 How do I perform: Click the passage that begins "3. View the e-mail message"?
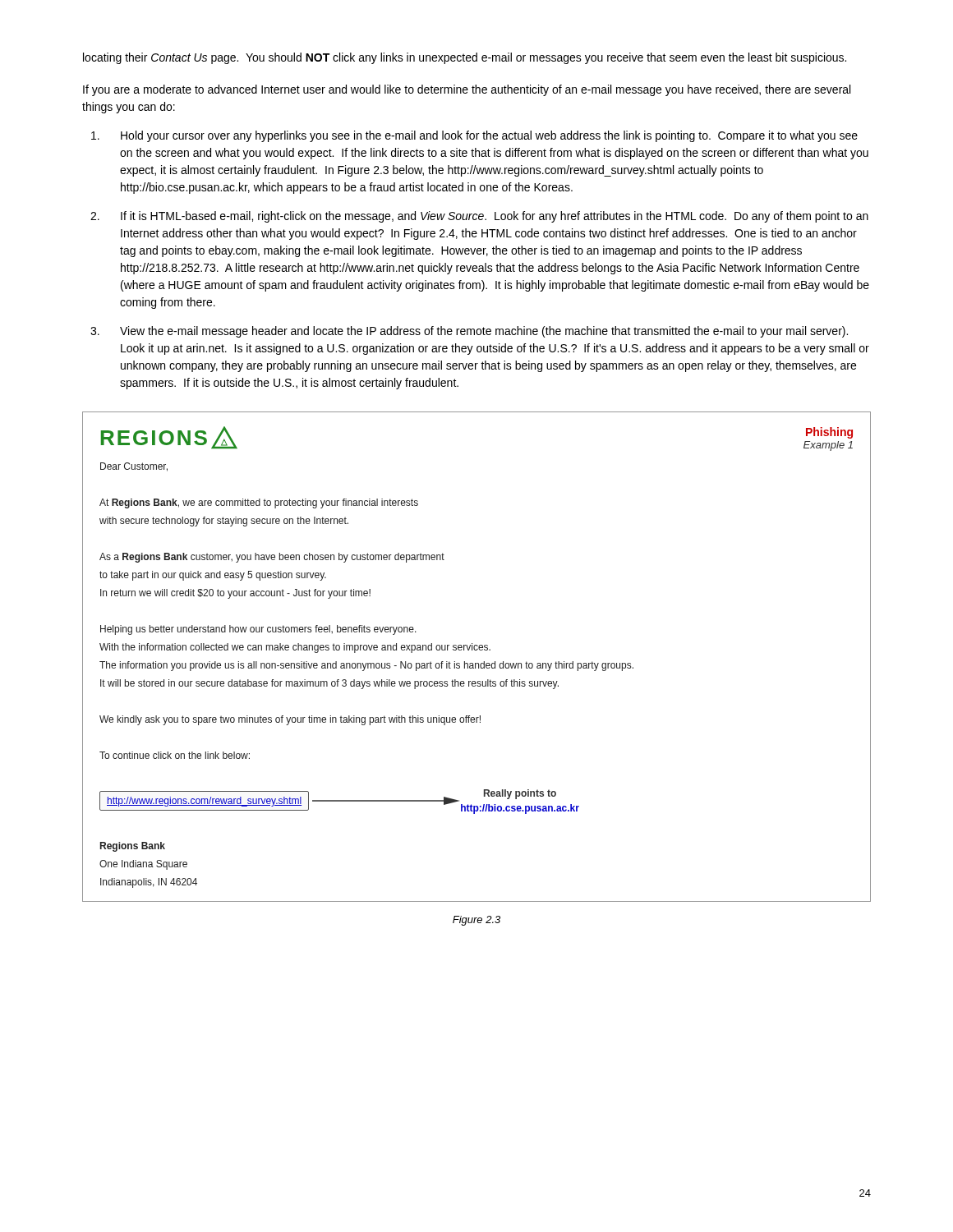[x=476, y=357]
